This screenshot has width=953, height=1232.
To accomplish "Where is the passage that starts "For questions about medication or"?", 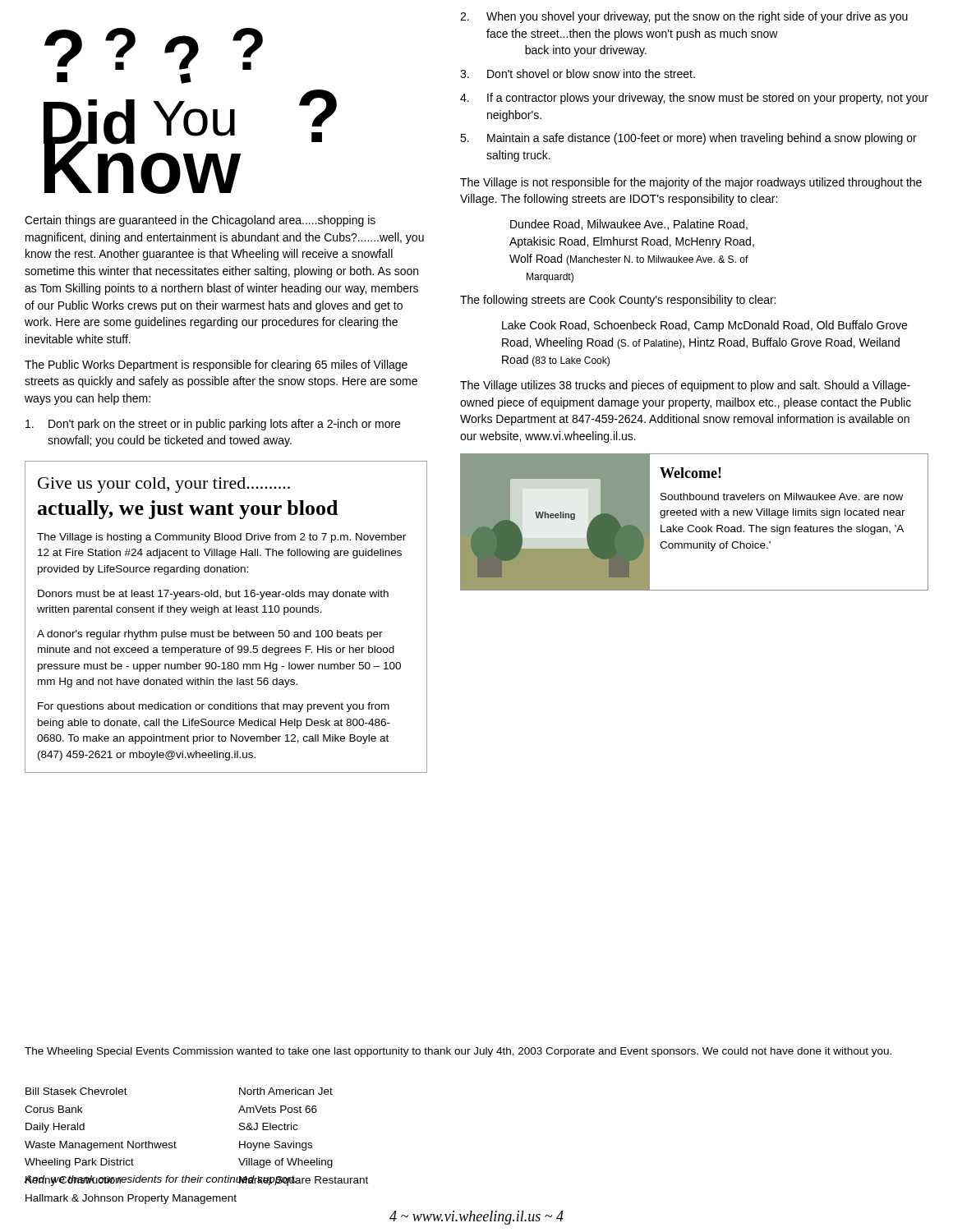I will point(214,730).
